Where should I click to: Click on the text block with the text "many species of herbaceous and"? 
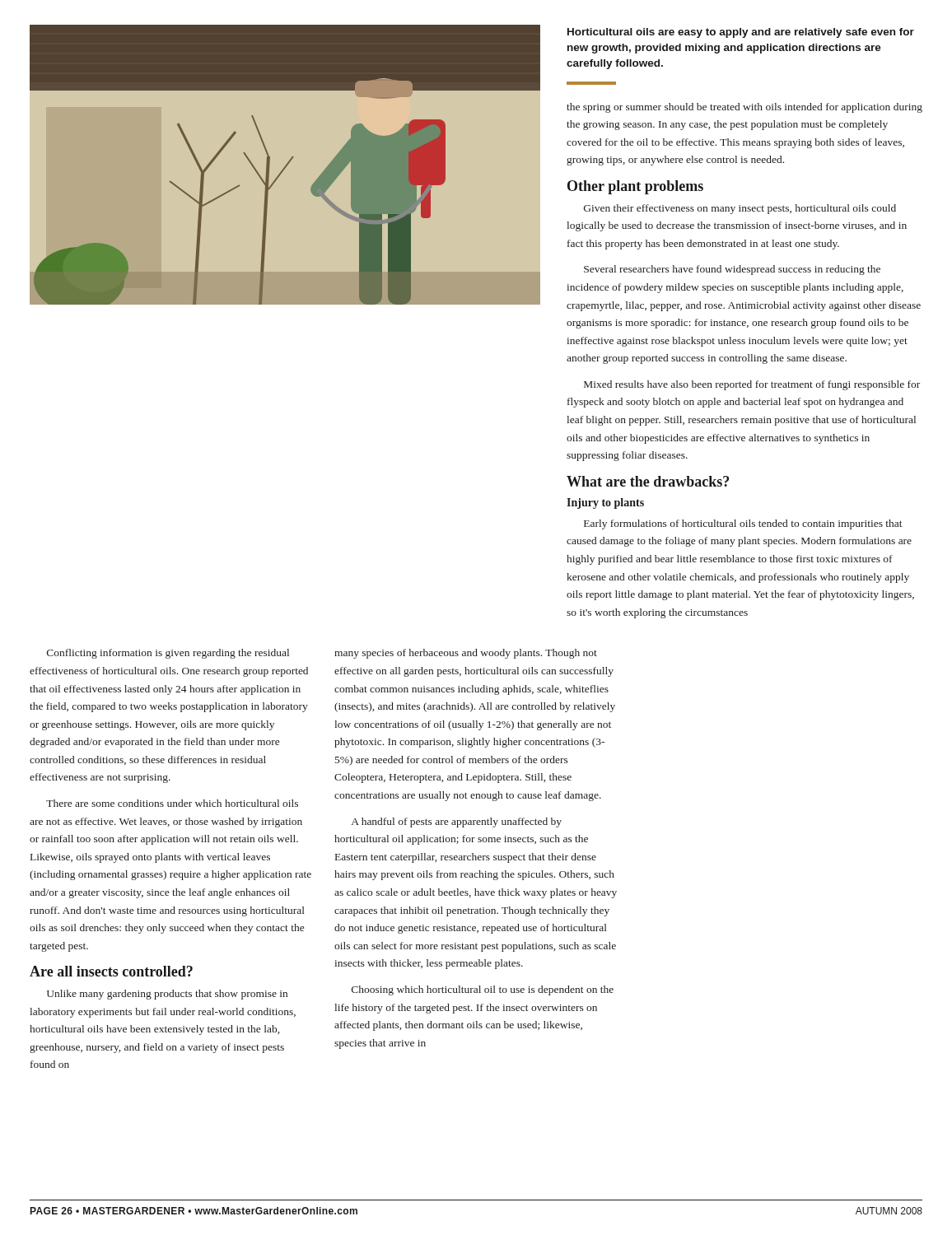coord(476,848)
